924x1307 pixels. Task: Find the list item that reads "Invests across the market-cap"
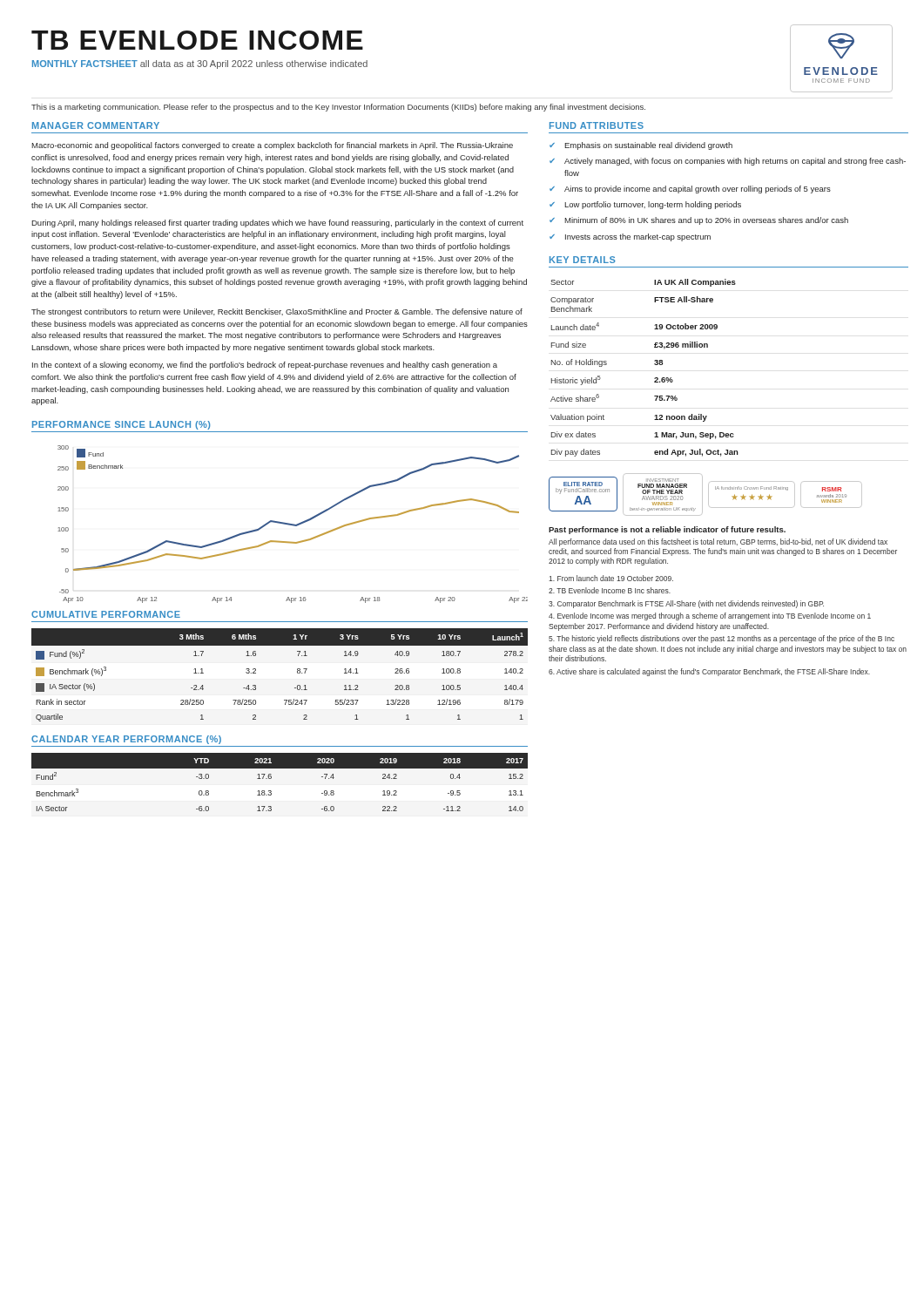638,236
